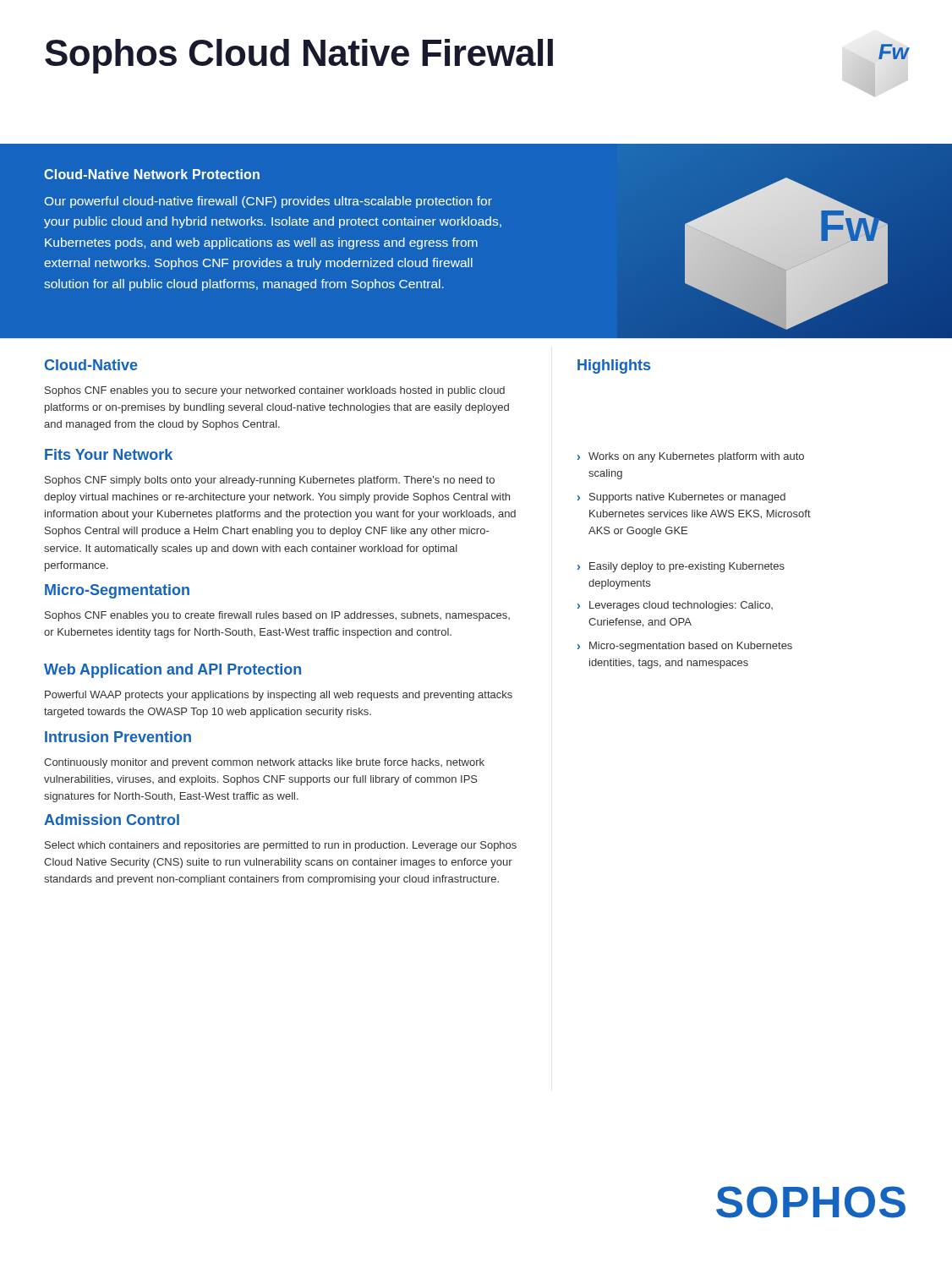Click on the list item that says "› Micro-segmentation based on Kubernetes identities,"
Image resolution: width=952 pixels, height=1268 pixels.
[685, 653]
